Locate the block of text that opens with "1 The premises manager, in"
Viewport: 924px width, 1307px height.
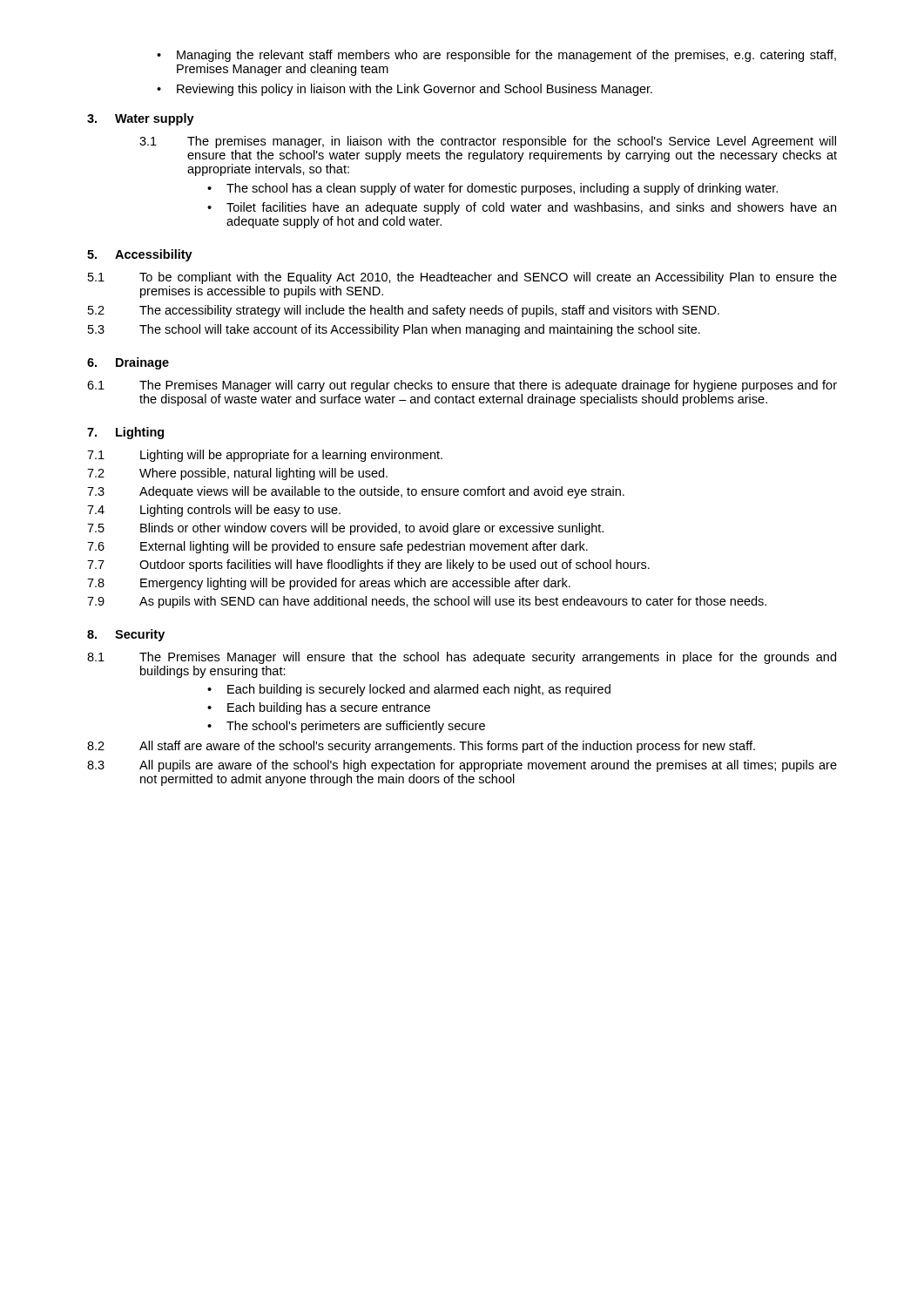(488, 155)
